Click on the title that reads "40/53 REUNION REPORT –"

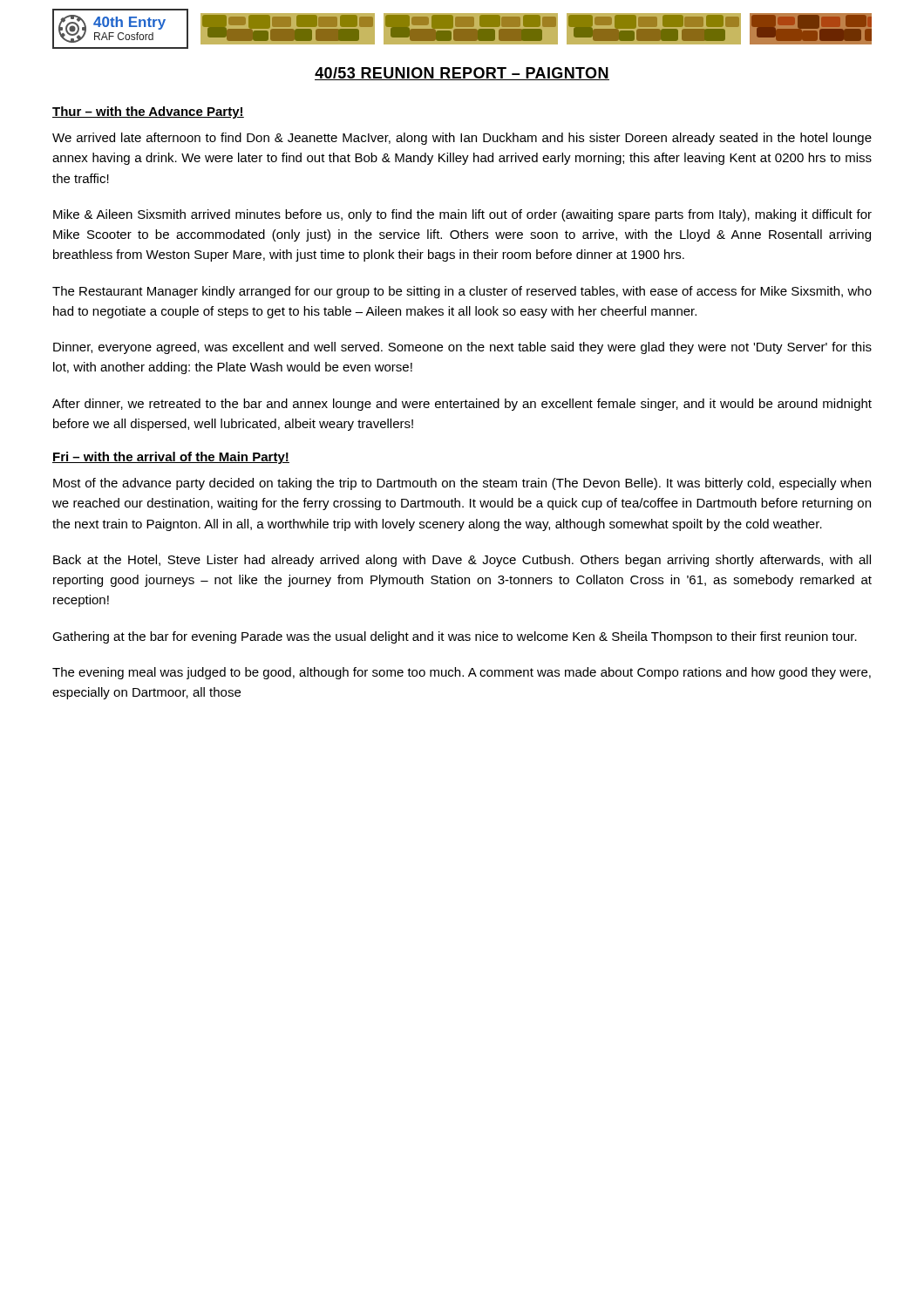[462, 73]
